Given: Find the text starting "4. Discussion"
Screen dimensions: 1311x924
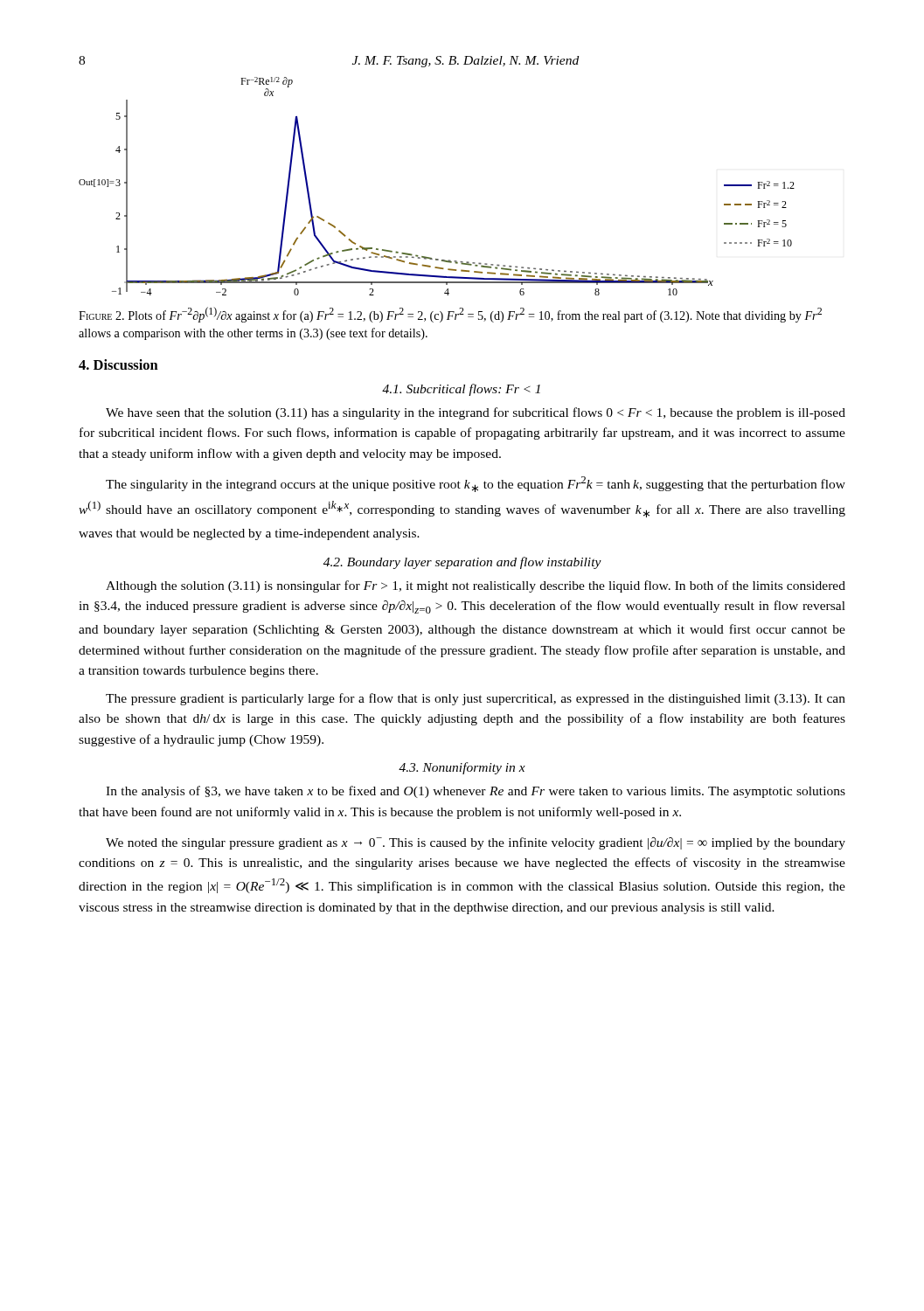Looking at the screenshot, I should 118,365.
